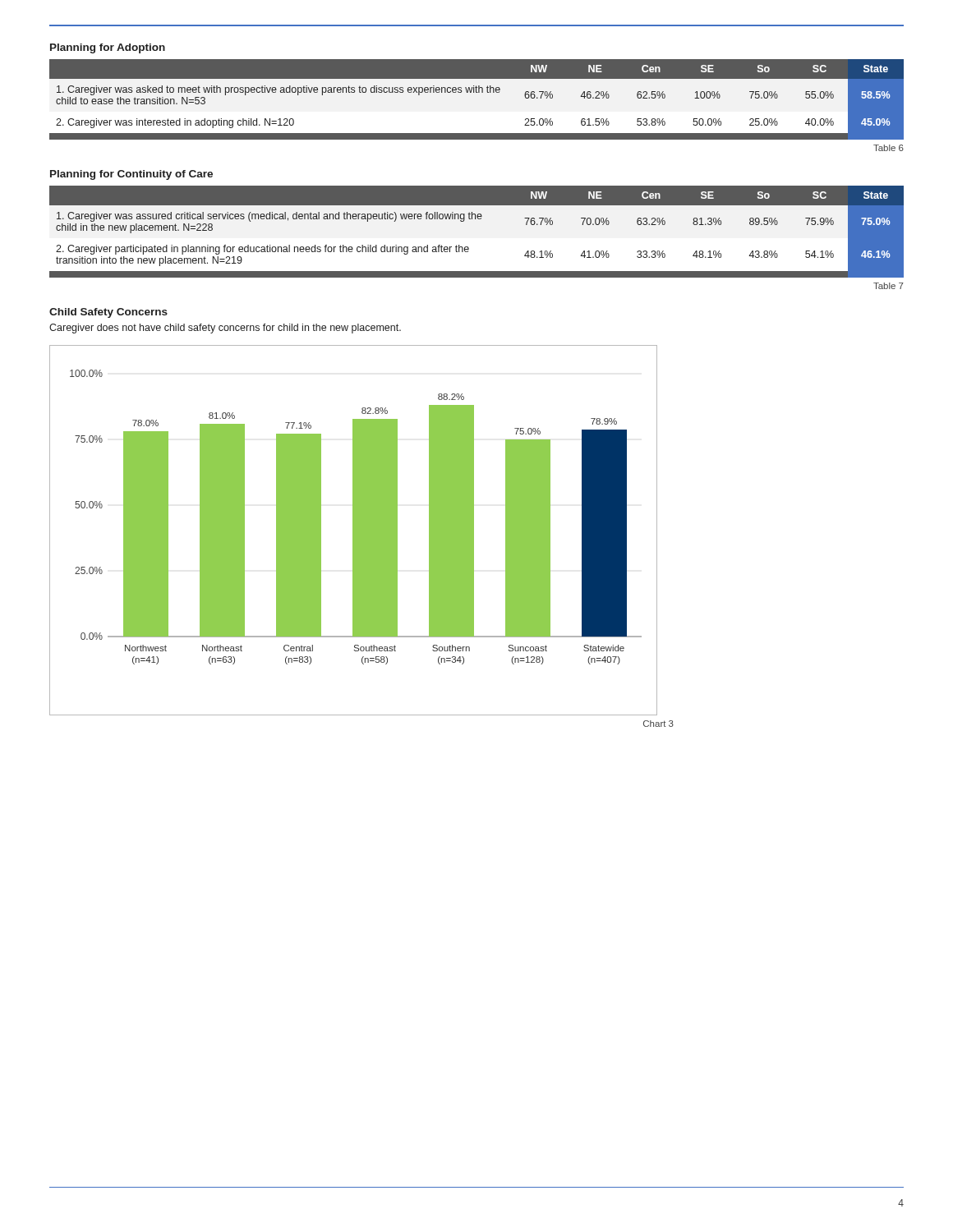Point to the block starting "Planning for Continuity"
Image resolution: width=953 pixels, height=1232 pixels.
point(131,174)
